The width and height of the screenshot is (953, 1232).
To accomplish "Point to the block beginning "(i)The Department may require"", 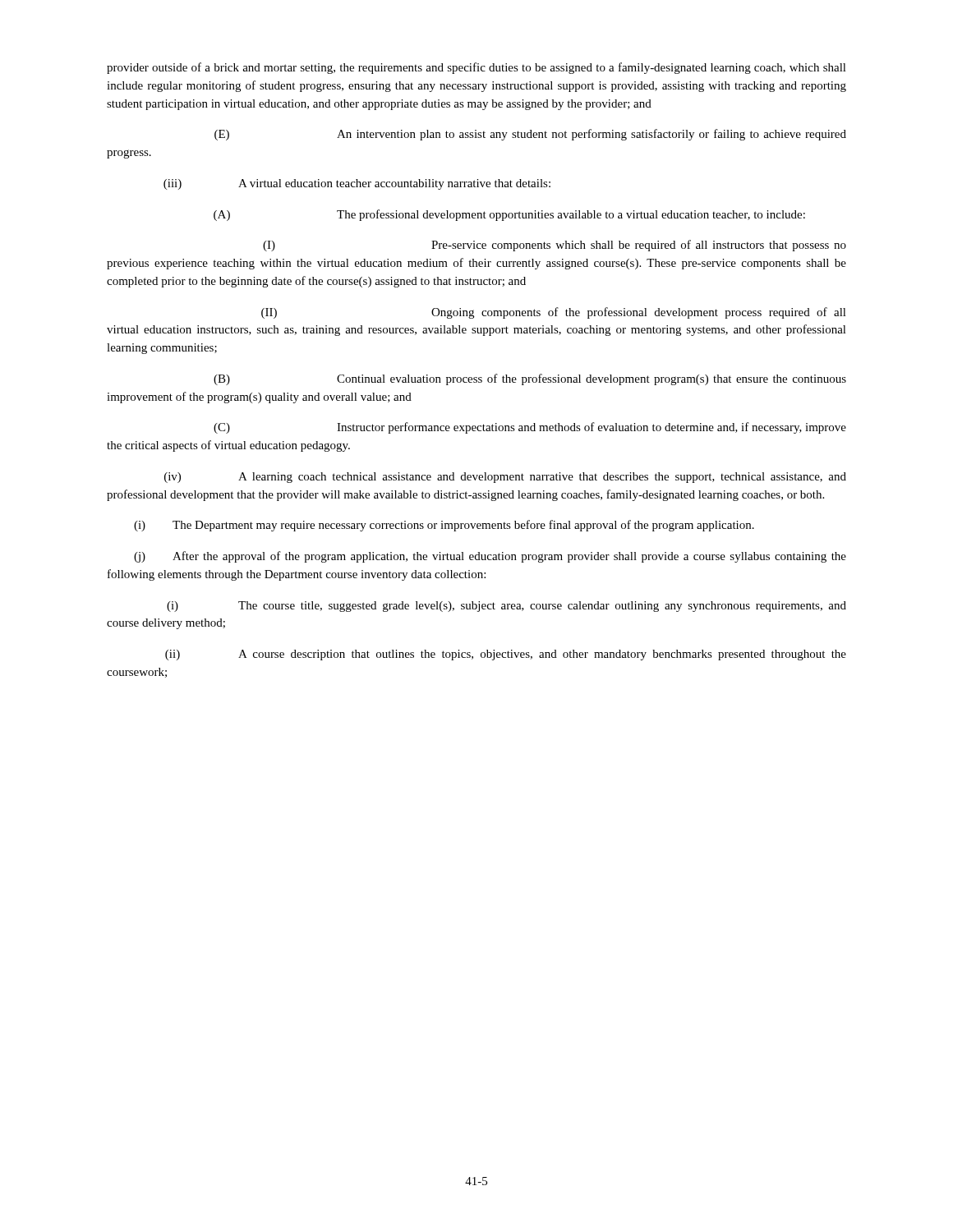I will [x=431, y=526].
